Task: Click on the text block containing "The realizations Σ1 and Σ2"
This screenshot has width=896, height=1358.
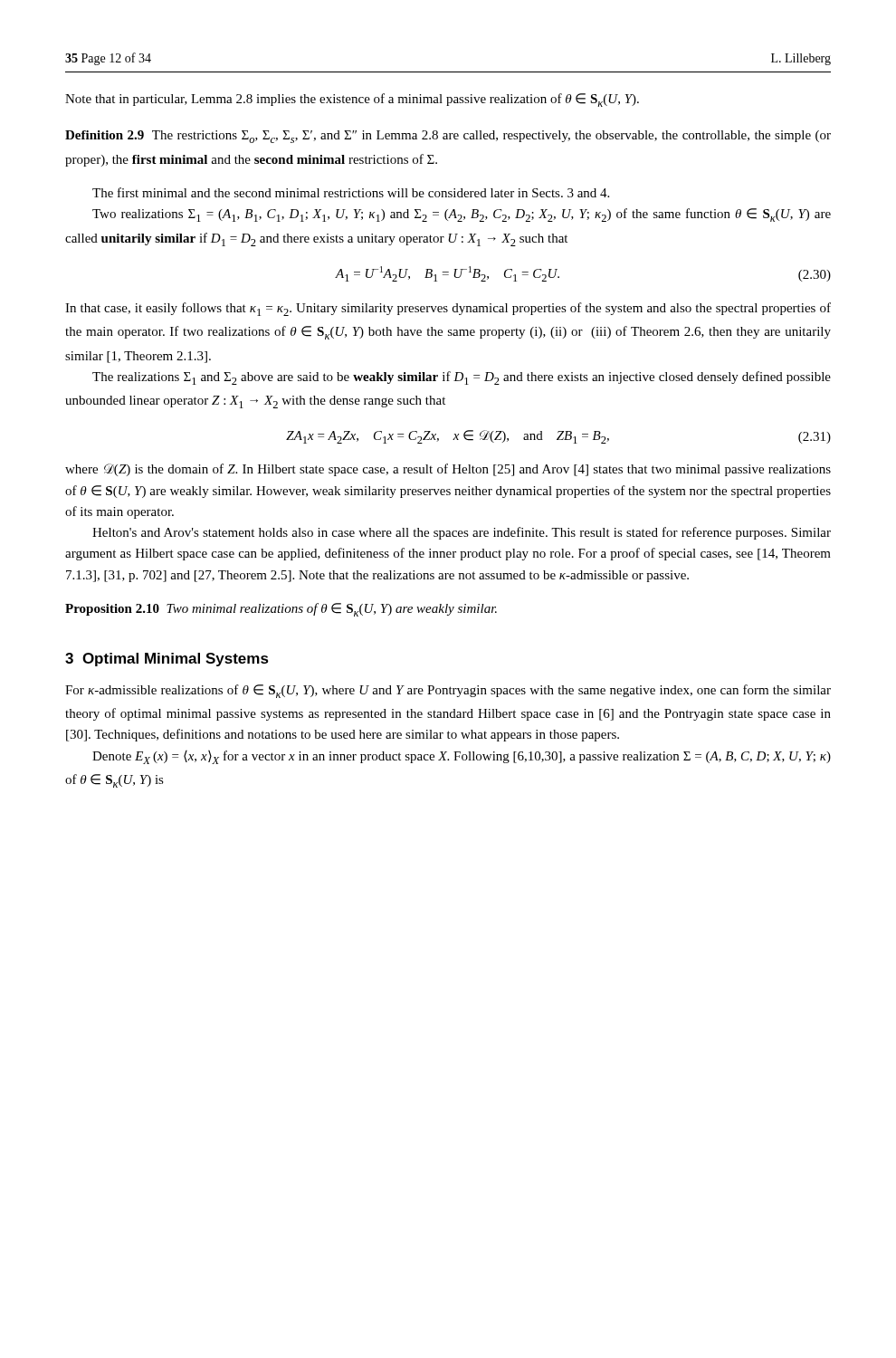Action: (448, 390)
